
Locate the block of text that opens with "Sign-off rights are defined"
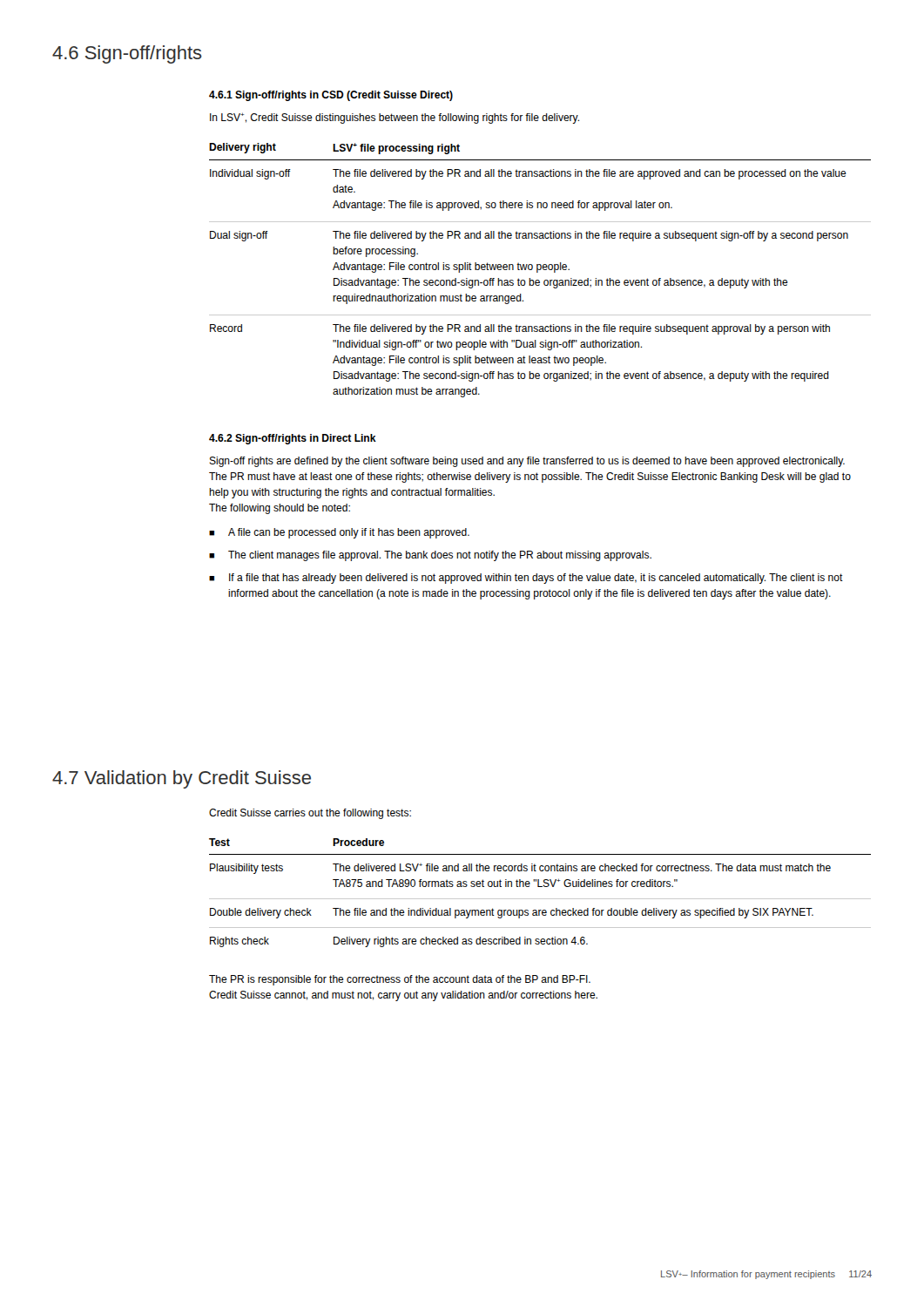[x=530, y=484]
